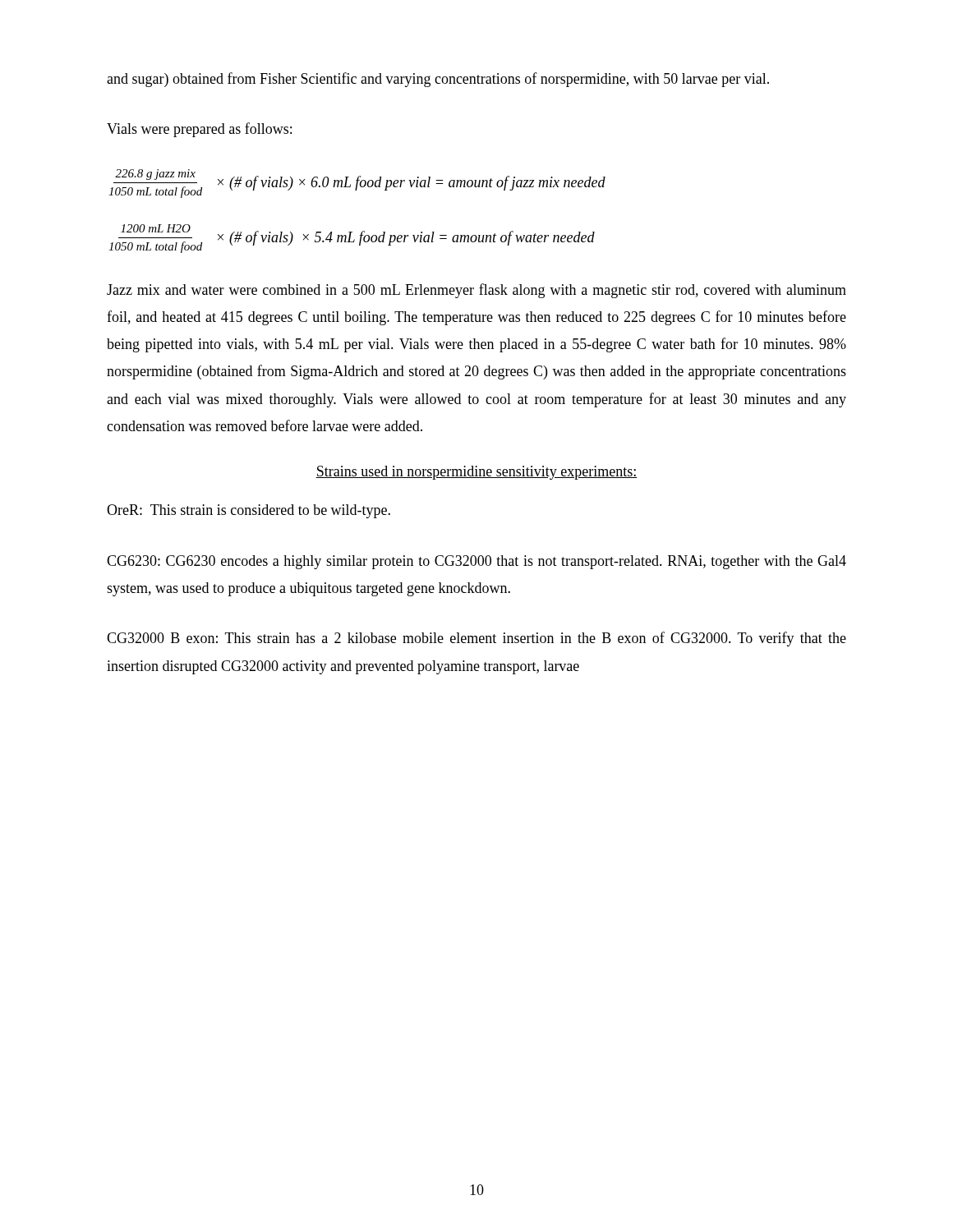This screenshot has width=953, height=1232.
Task: Navigate to the block starting "CG32000 B exon: This strain has a"
Action: pos(476,652)
